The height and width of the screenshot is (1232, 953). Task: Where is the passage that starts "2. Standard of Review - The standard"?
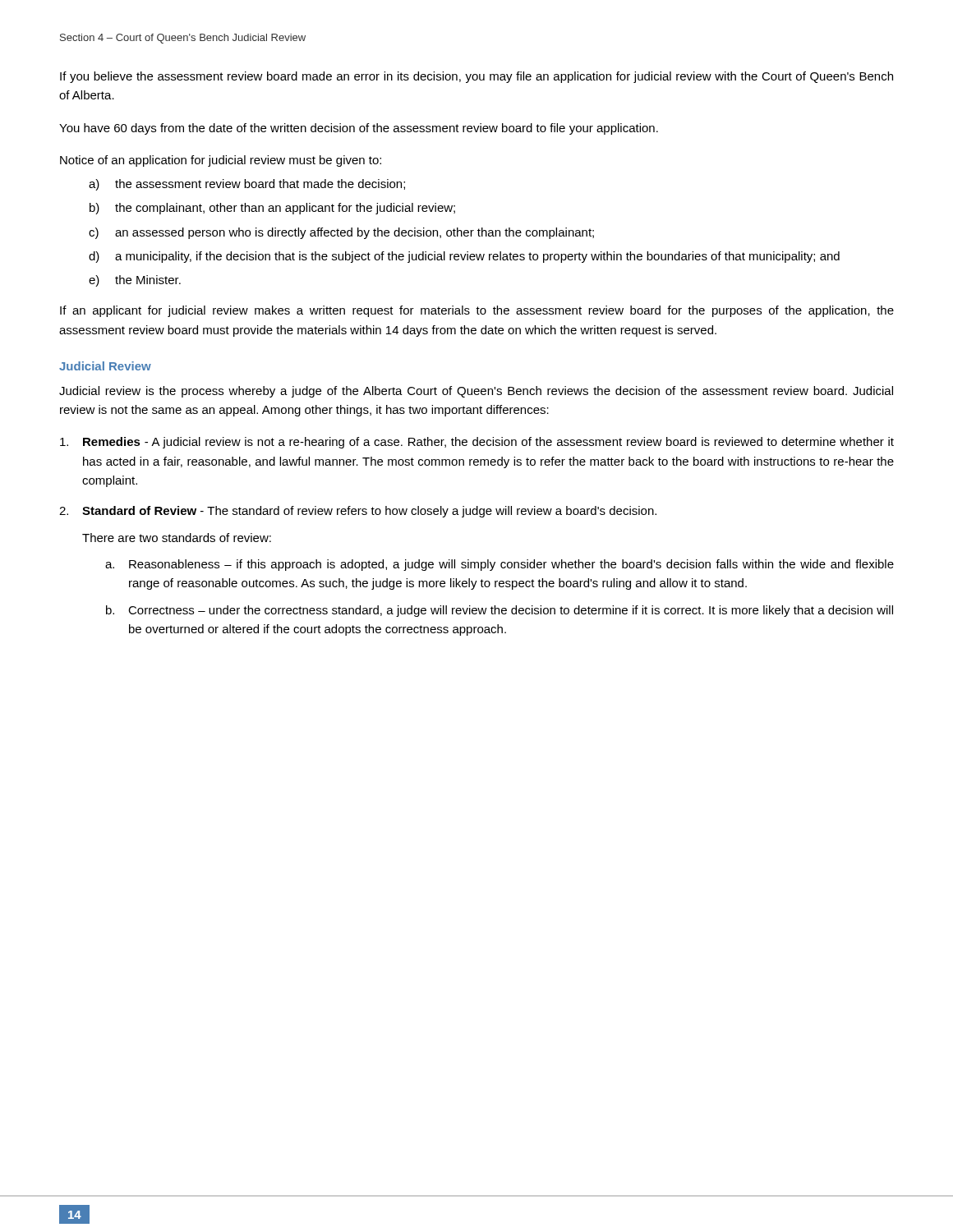(476, 574)
